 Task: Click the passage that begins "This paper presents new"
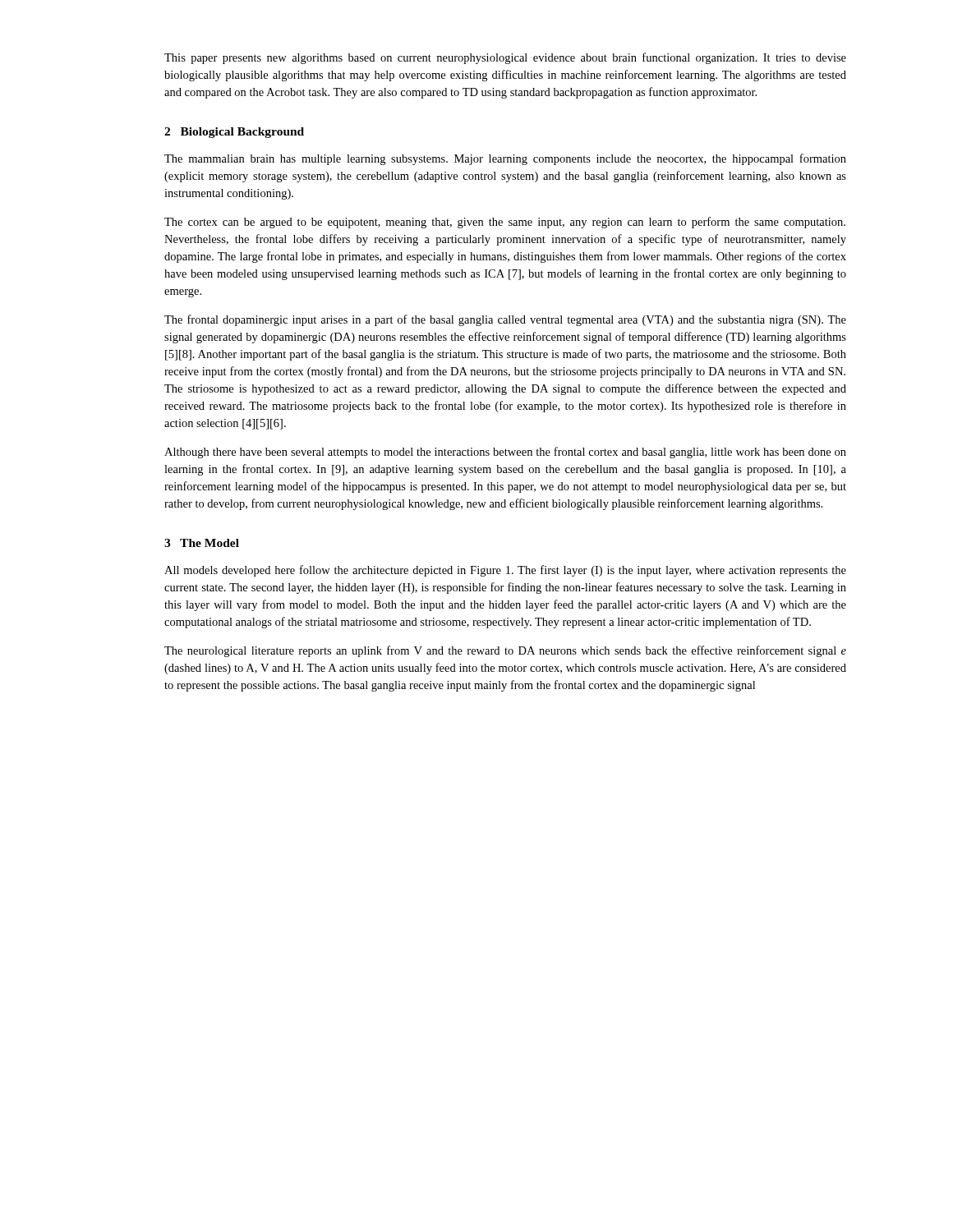point(505,75)
